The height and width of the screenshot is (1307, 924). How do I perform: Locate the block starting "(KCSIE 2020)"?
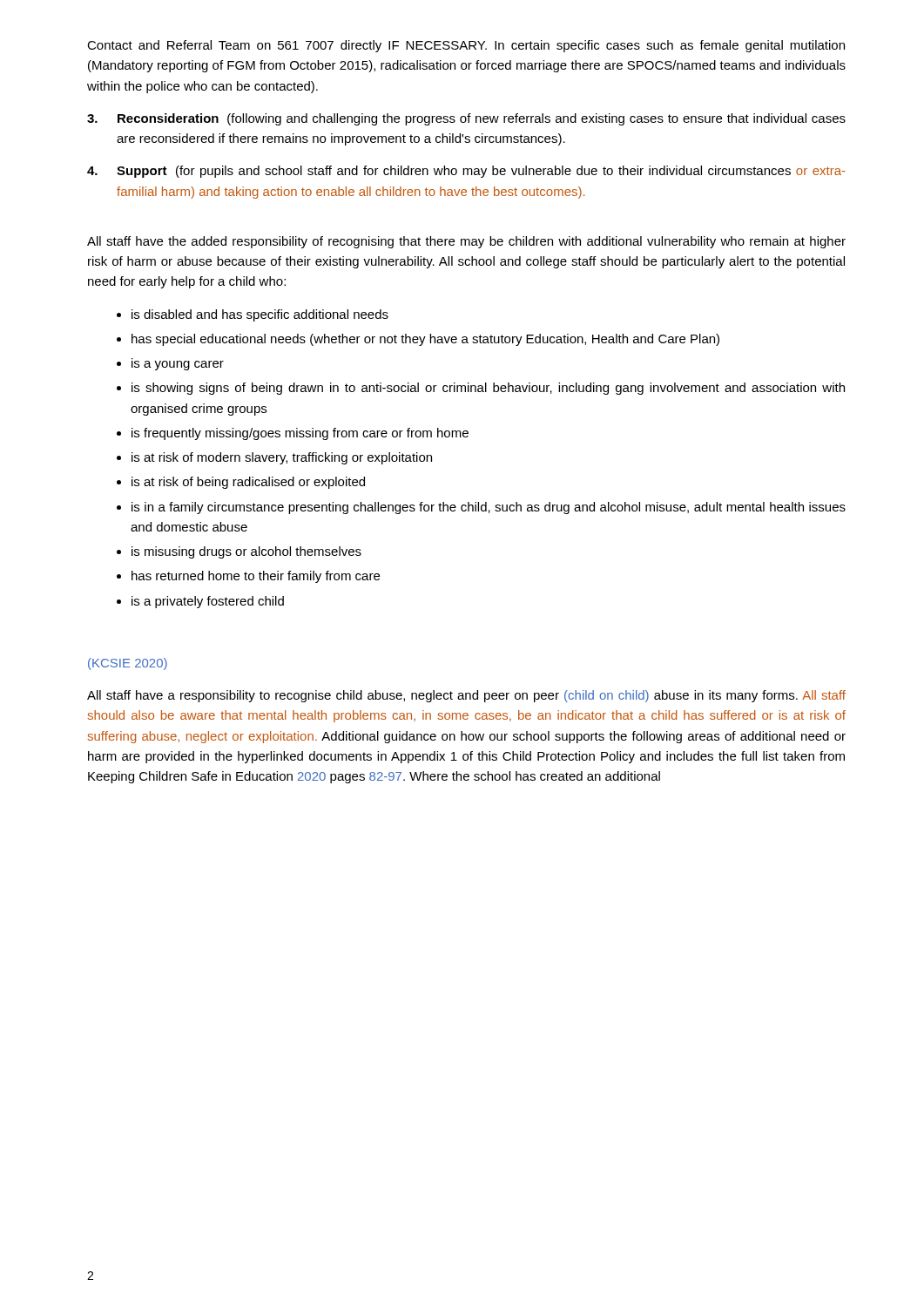[127, 662]
